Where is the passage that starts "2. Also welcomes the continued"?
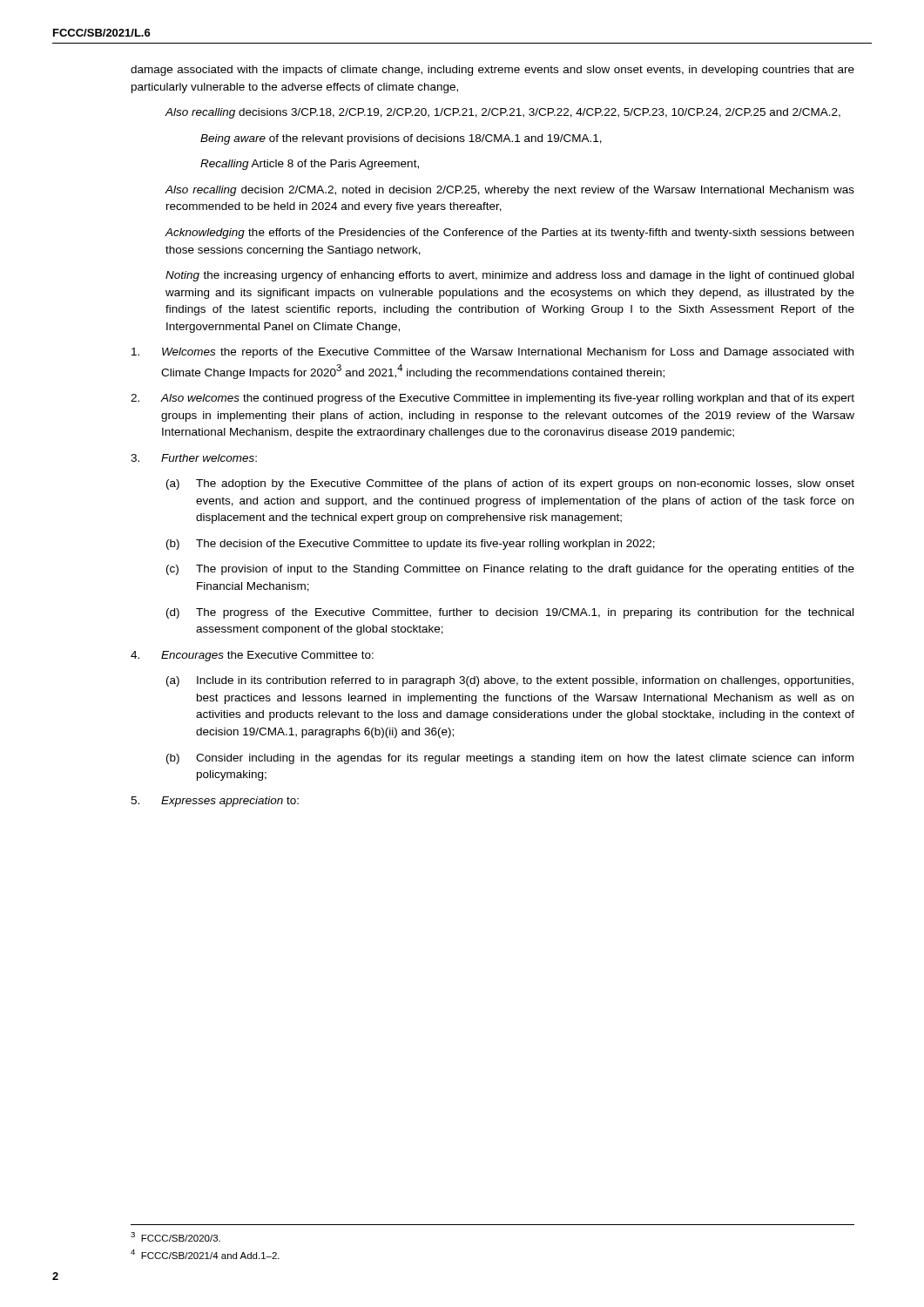Image resolution: width=924 pixels, height=1307 pixels. (x=492, y=415)
